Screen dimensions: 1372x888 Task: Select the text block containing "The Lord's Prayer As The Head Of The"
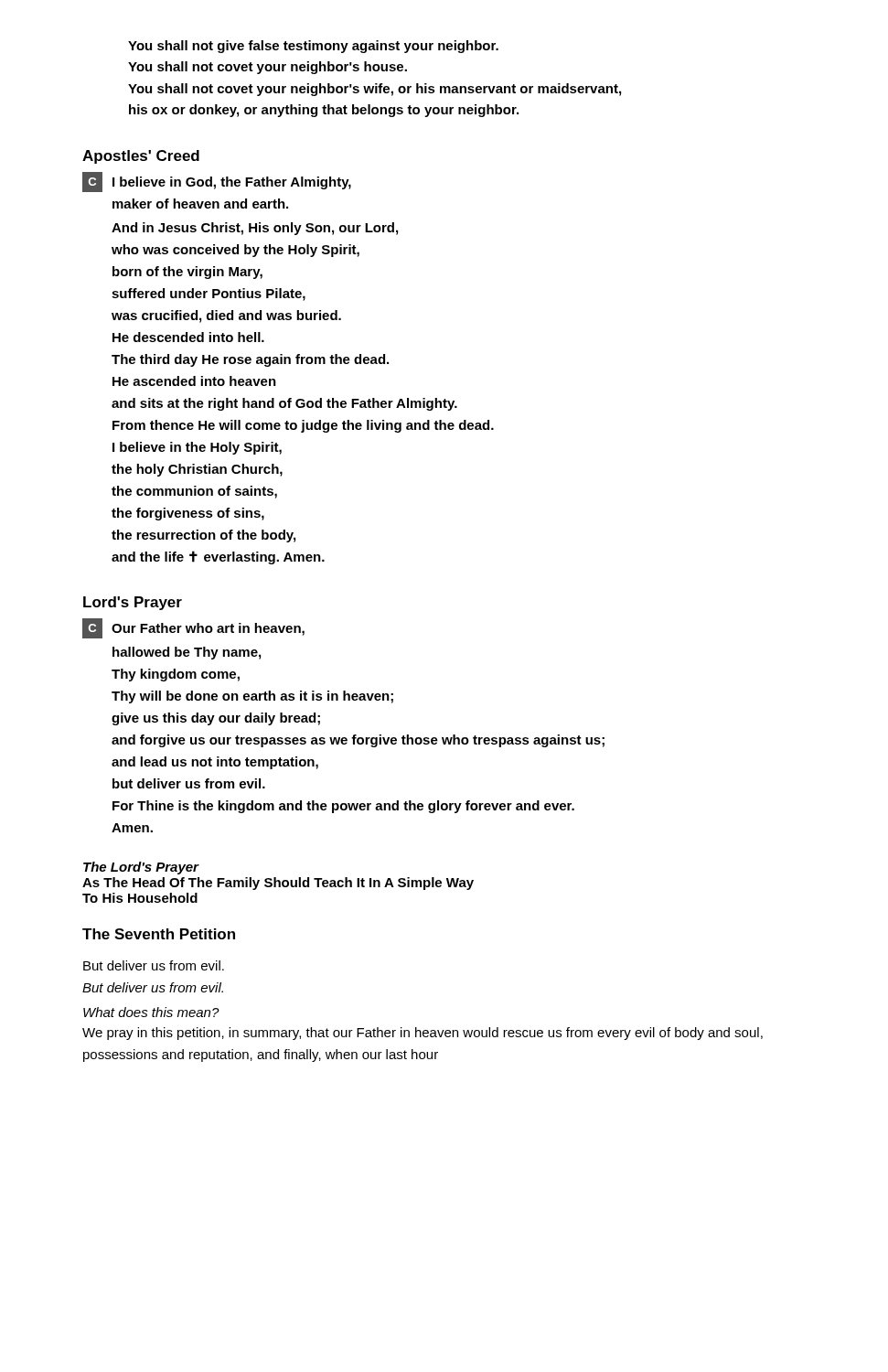click(x=453, y=882)
